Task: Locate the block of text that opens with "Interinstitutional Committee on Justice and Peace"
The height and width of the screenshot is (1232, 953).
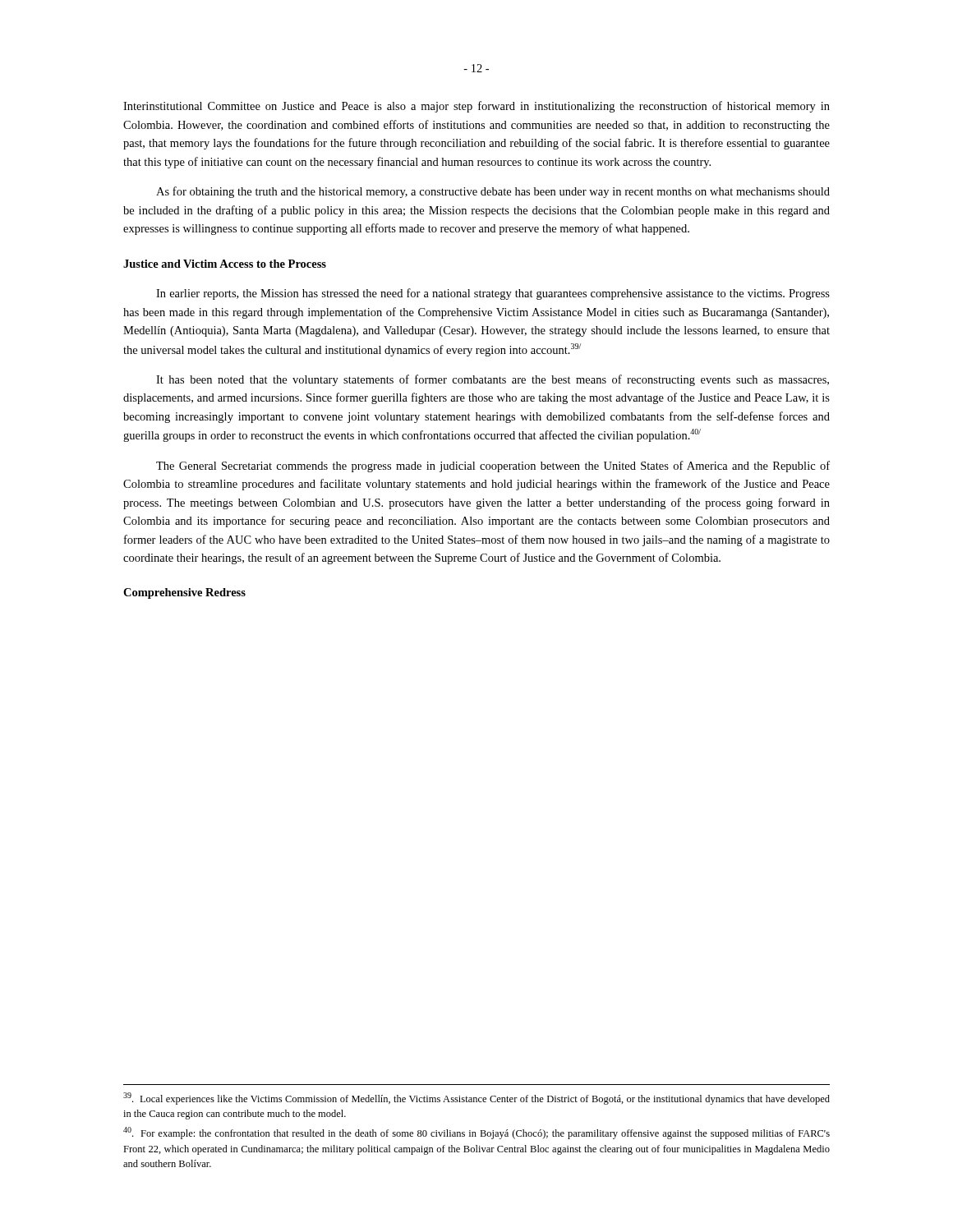Action: coord(476,134)
